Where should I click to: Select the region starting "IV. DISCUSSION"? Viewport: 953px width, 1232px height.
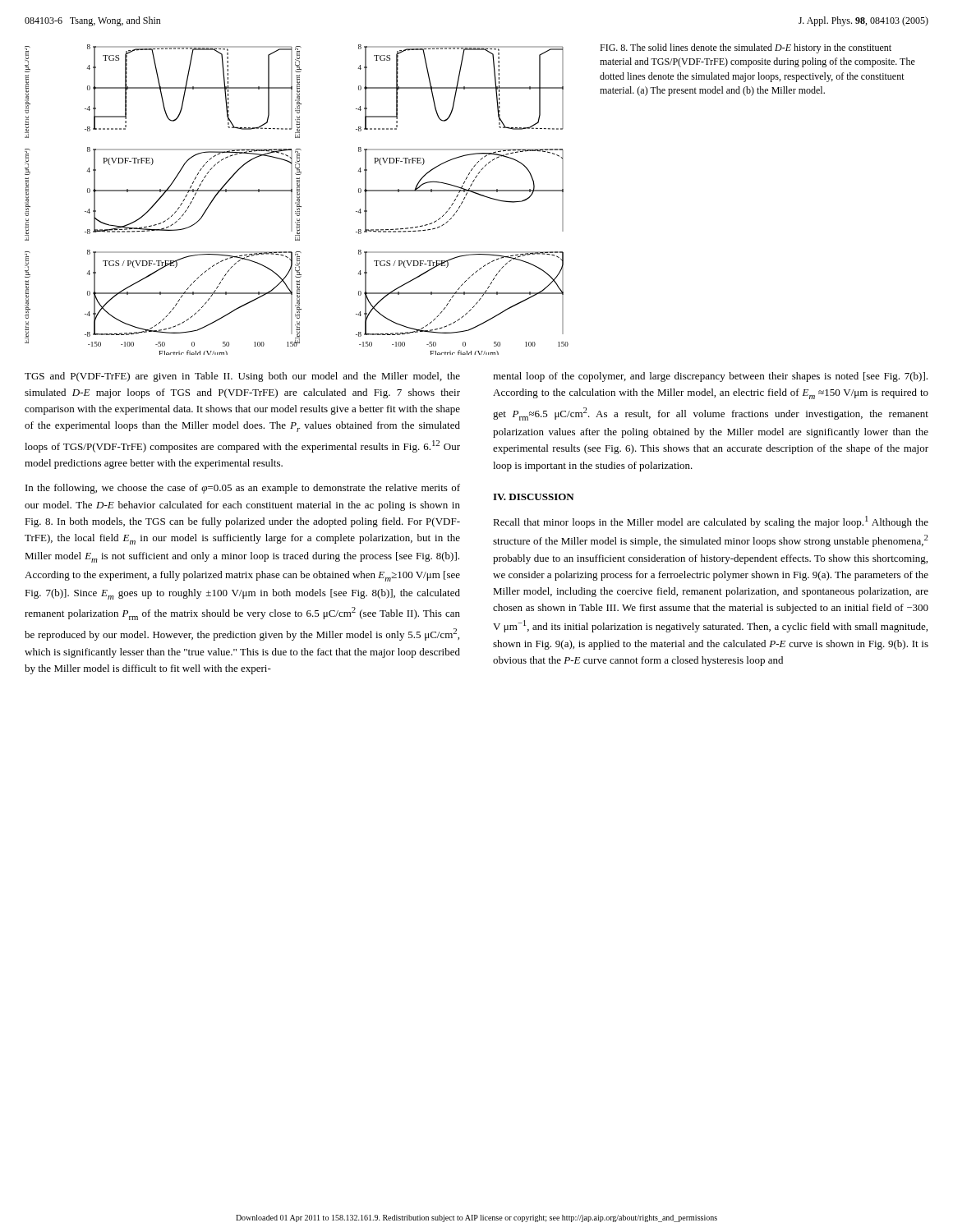click(533, 496)
